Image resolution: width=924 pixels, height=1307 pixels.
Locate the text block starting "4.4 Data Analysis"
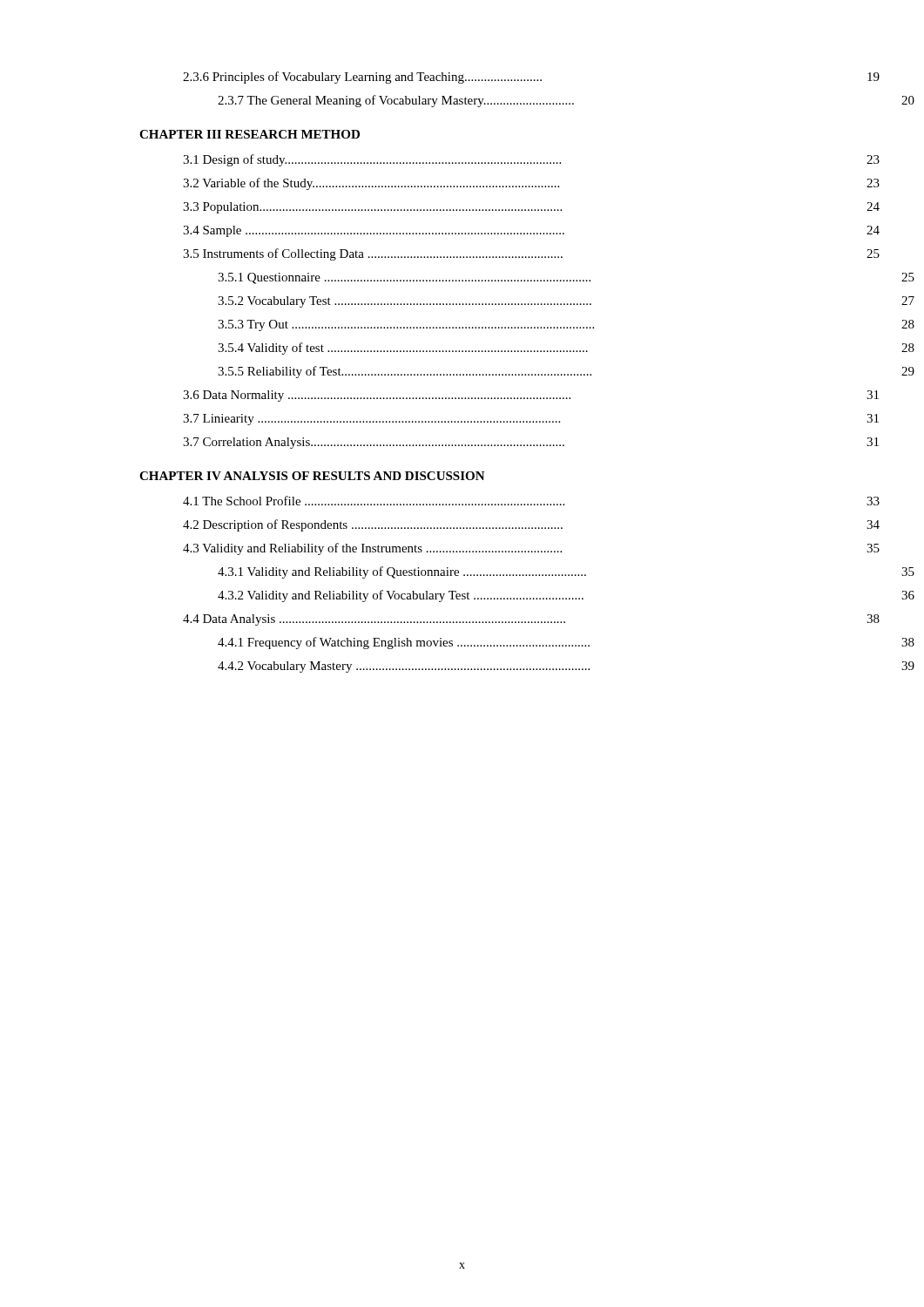(531, 619)
